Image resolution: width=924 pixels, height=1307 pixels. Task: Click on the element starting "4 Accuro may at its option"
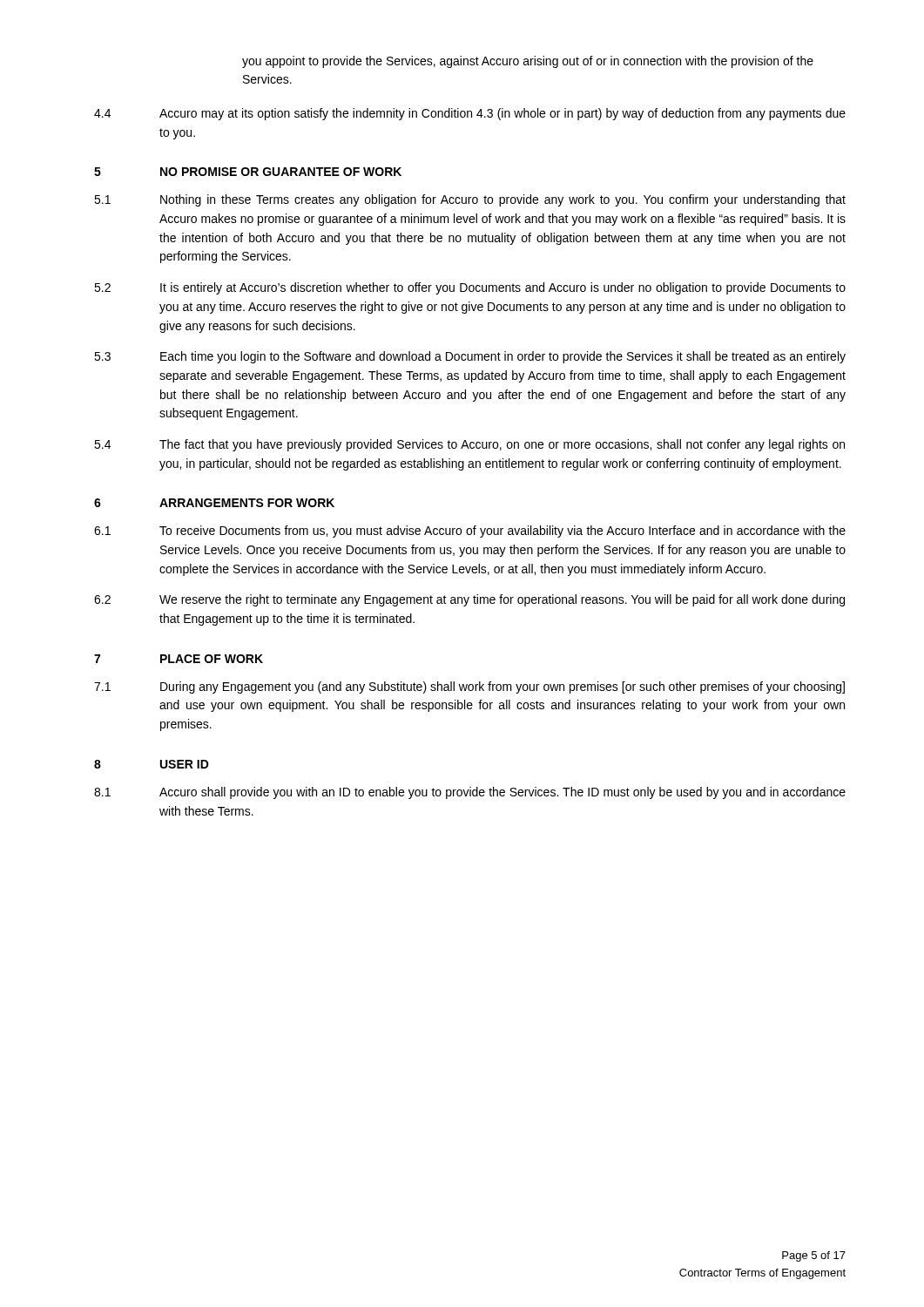470,123
